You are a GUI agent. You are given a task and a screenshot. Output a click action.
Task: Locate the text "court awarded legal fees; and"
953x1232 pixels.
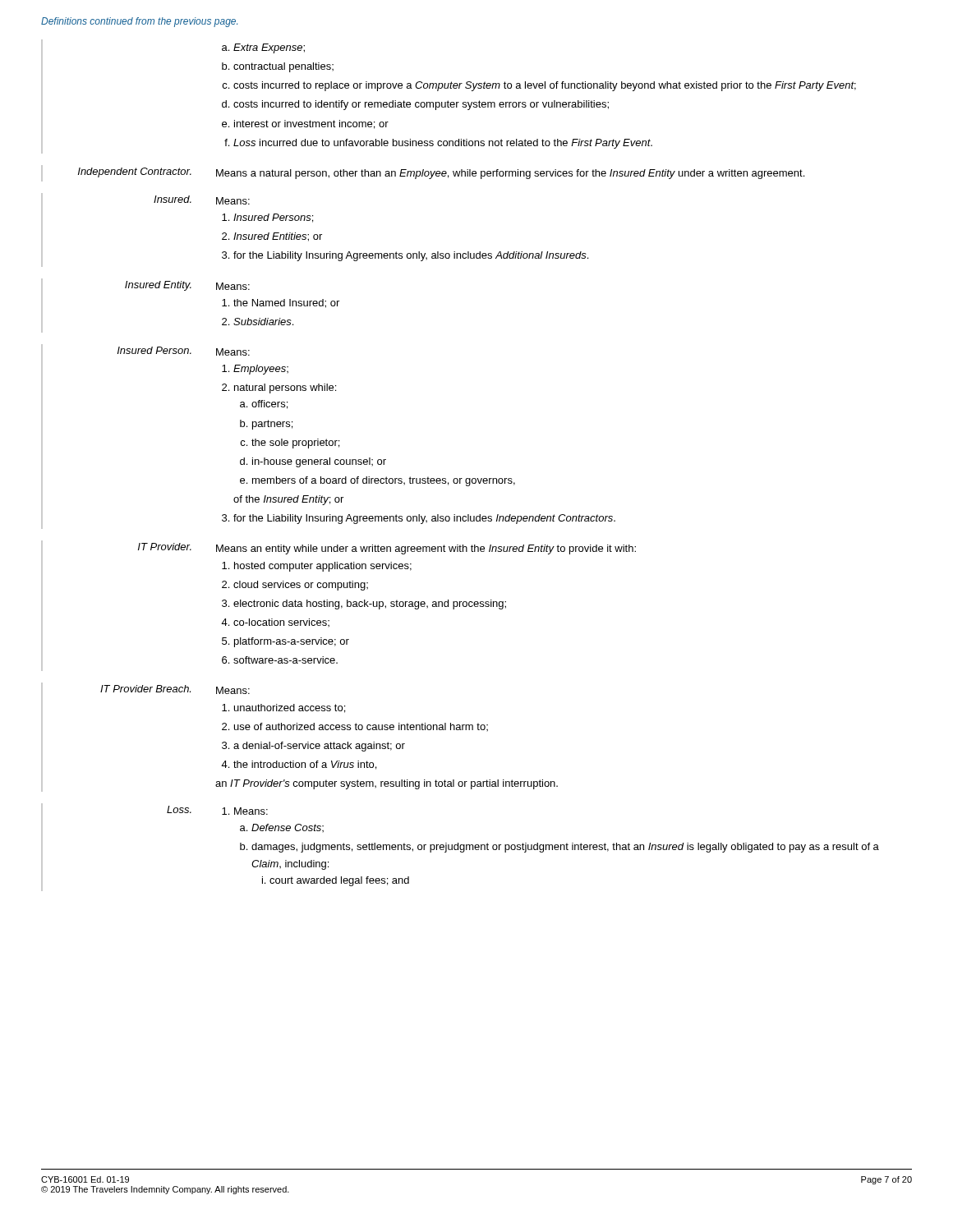[340, 880]
